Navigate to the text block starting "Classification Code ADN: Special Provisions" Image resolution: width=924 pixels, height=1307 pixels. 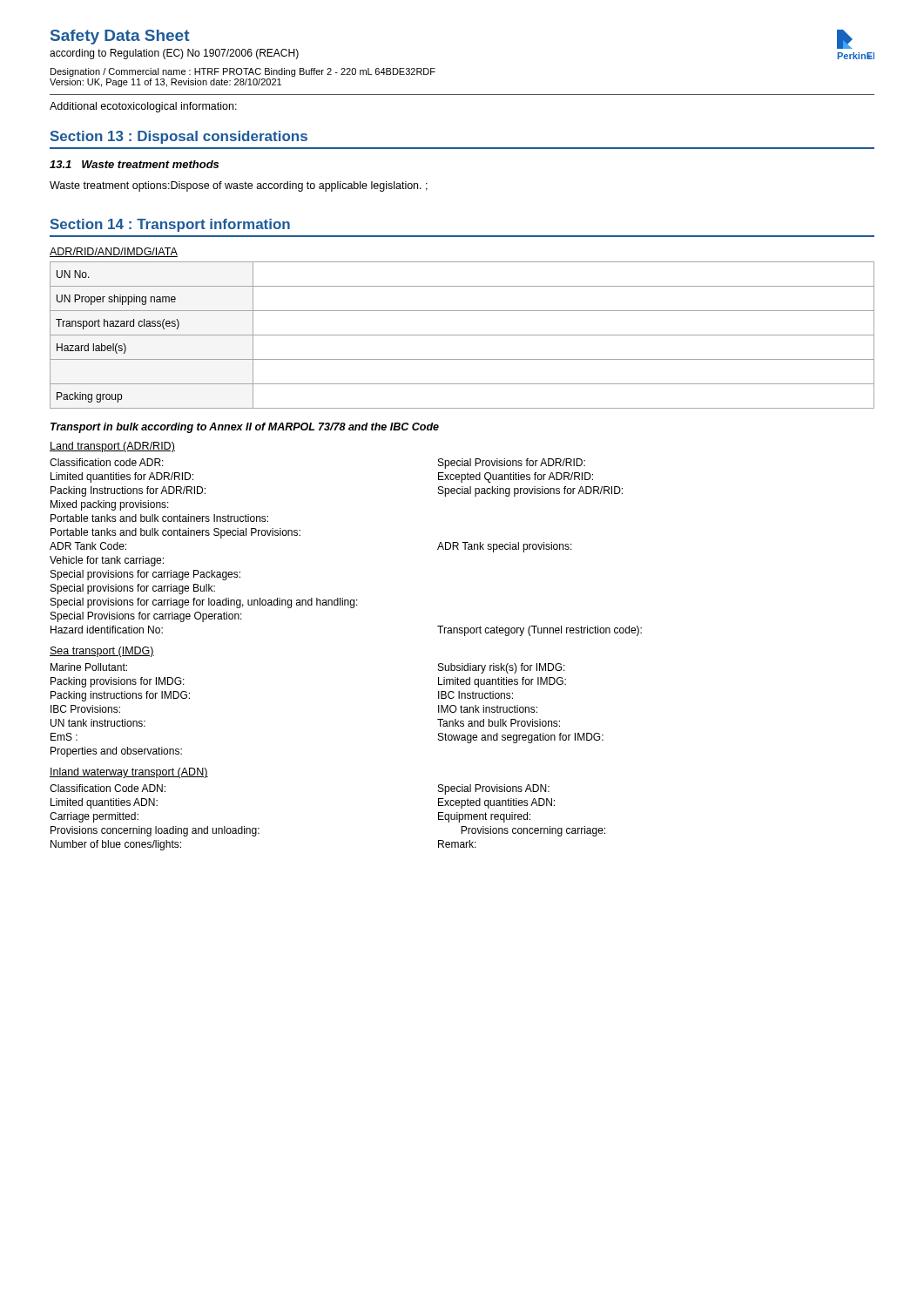tap(462, 816)
